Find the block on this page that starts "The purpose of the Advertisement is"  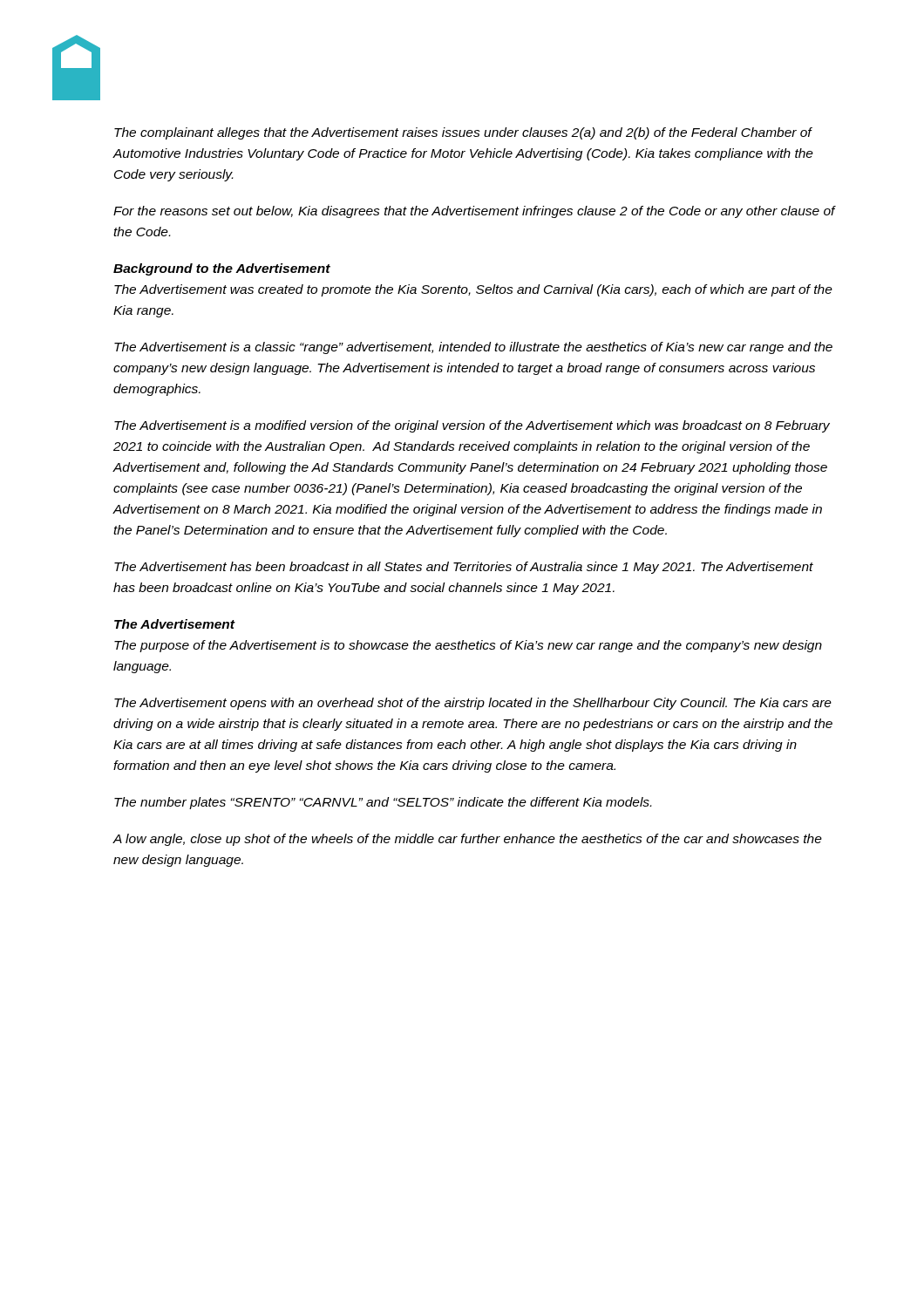pyautogui.click(x=475, y=656)
